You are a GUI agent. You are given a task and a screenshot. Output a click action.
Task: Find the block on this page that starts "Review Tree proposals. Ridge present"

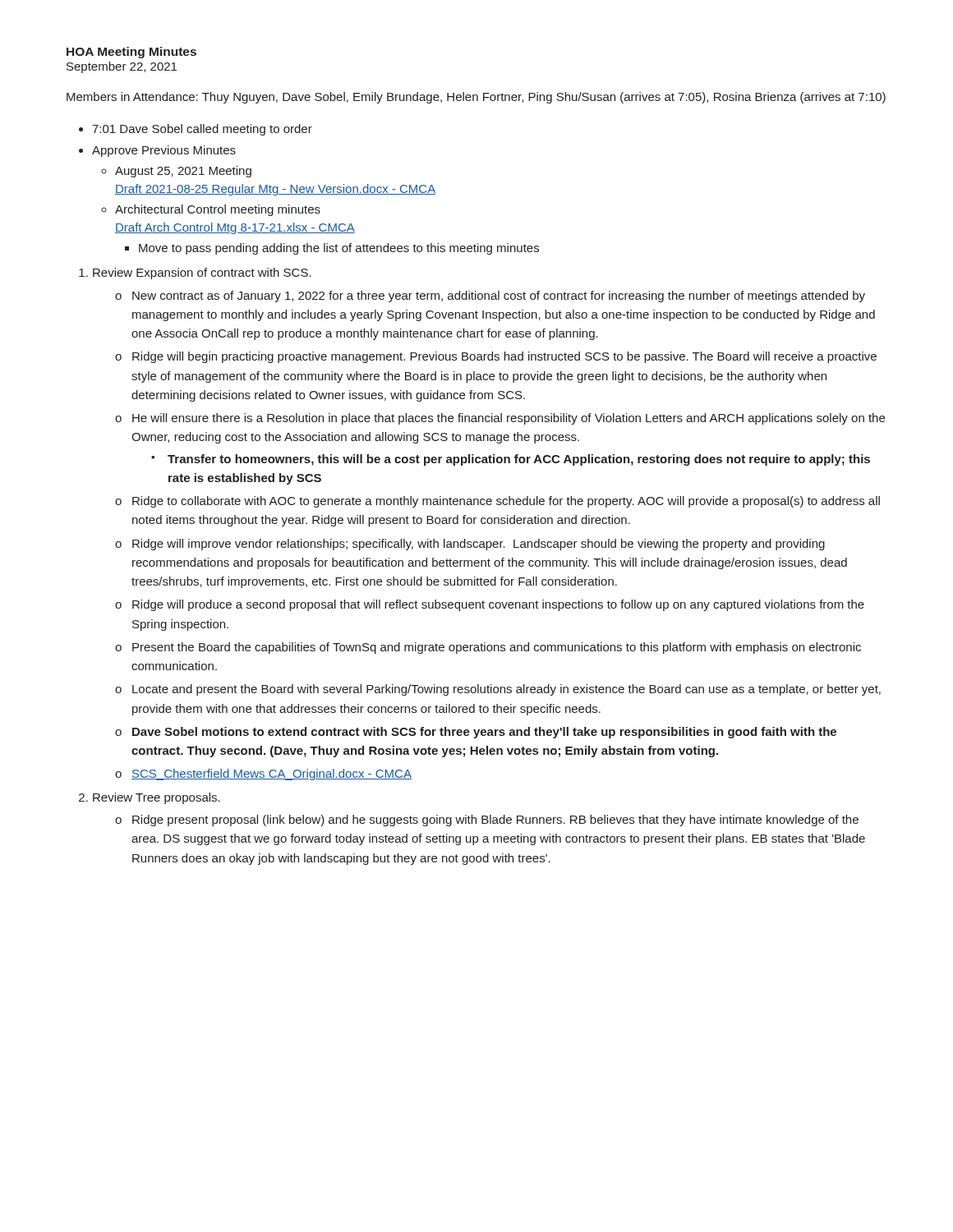[490, 828]
